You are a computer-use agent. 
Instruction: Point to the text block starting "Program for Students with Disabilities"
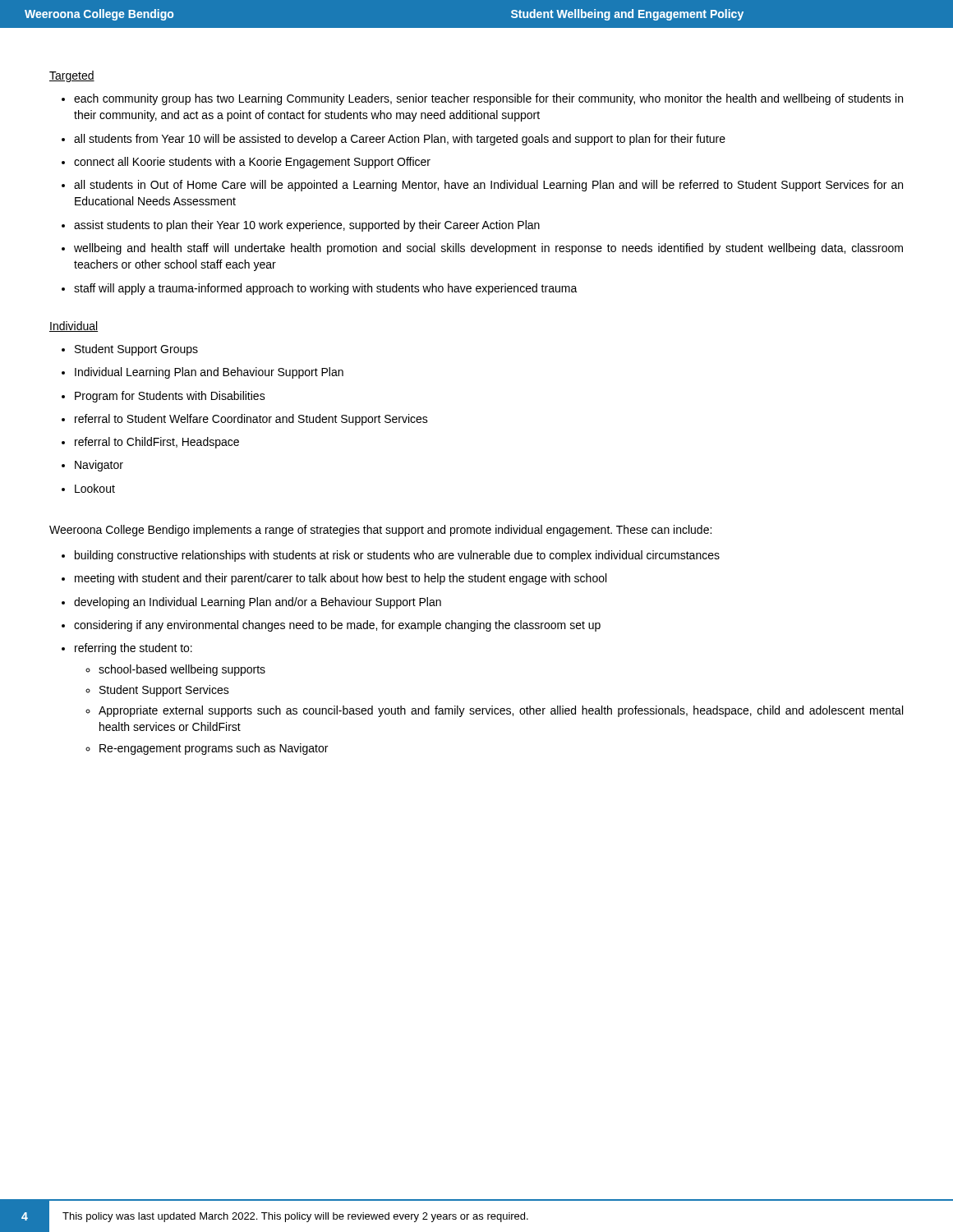[x=170, y=396]
